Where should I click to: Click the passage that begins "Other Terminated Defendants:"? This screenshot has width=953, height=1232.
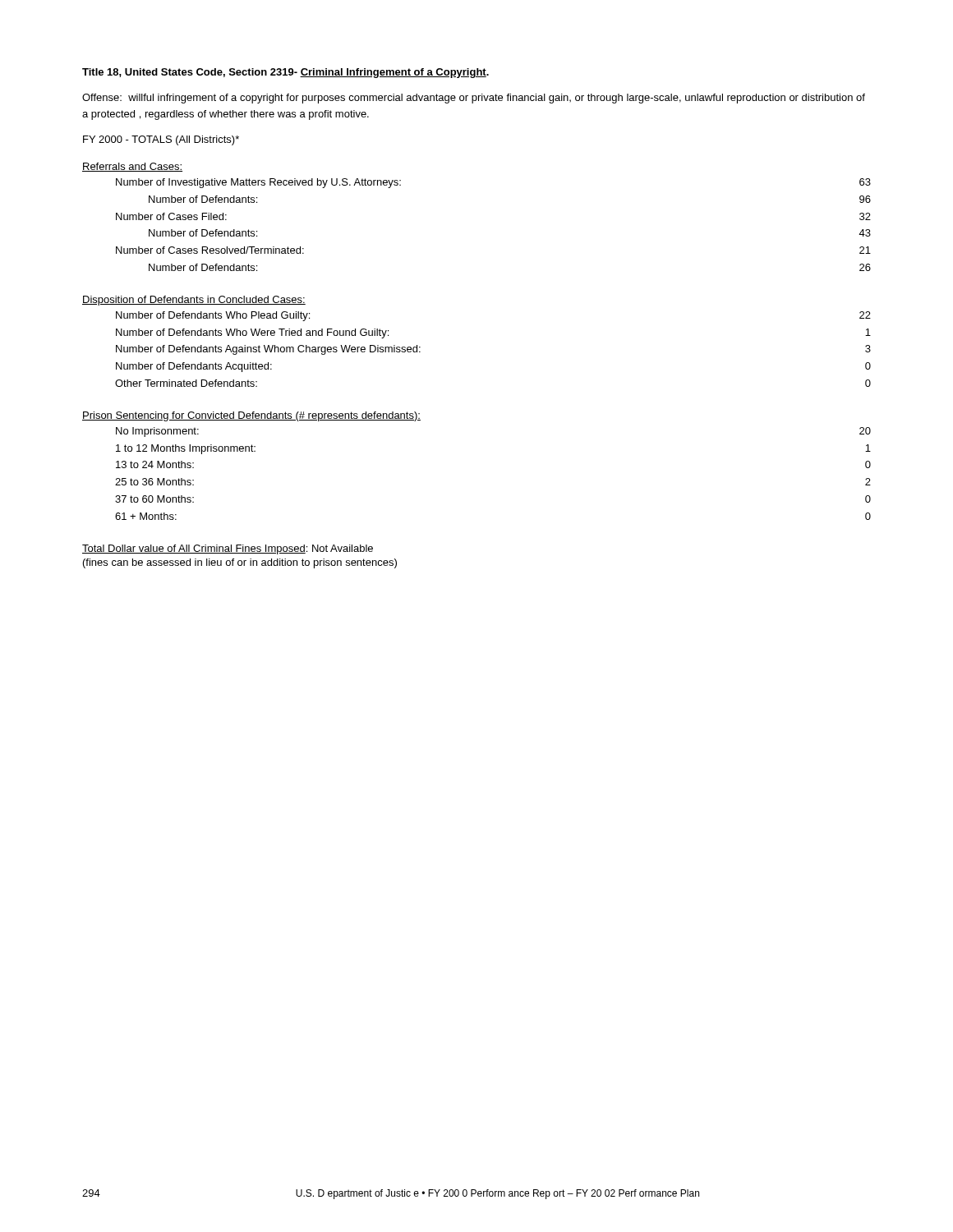coord(187,383)
